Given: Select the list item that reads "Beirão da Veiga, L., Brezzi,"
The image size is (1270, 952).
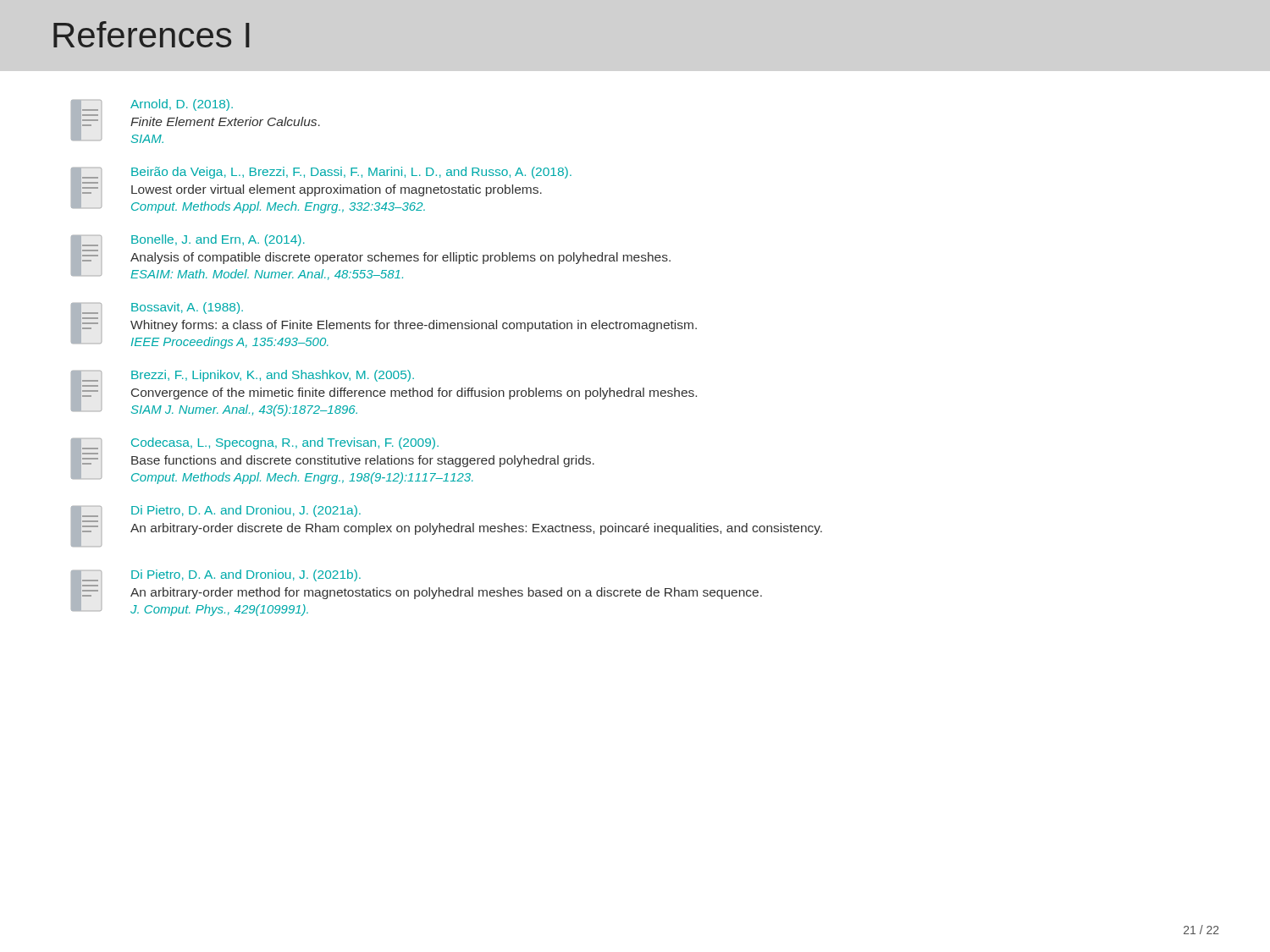Looking at the screenshot, I should pos(321,190).
